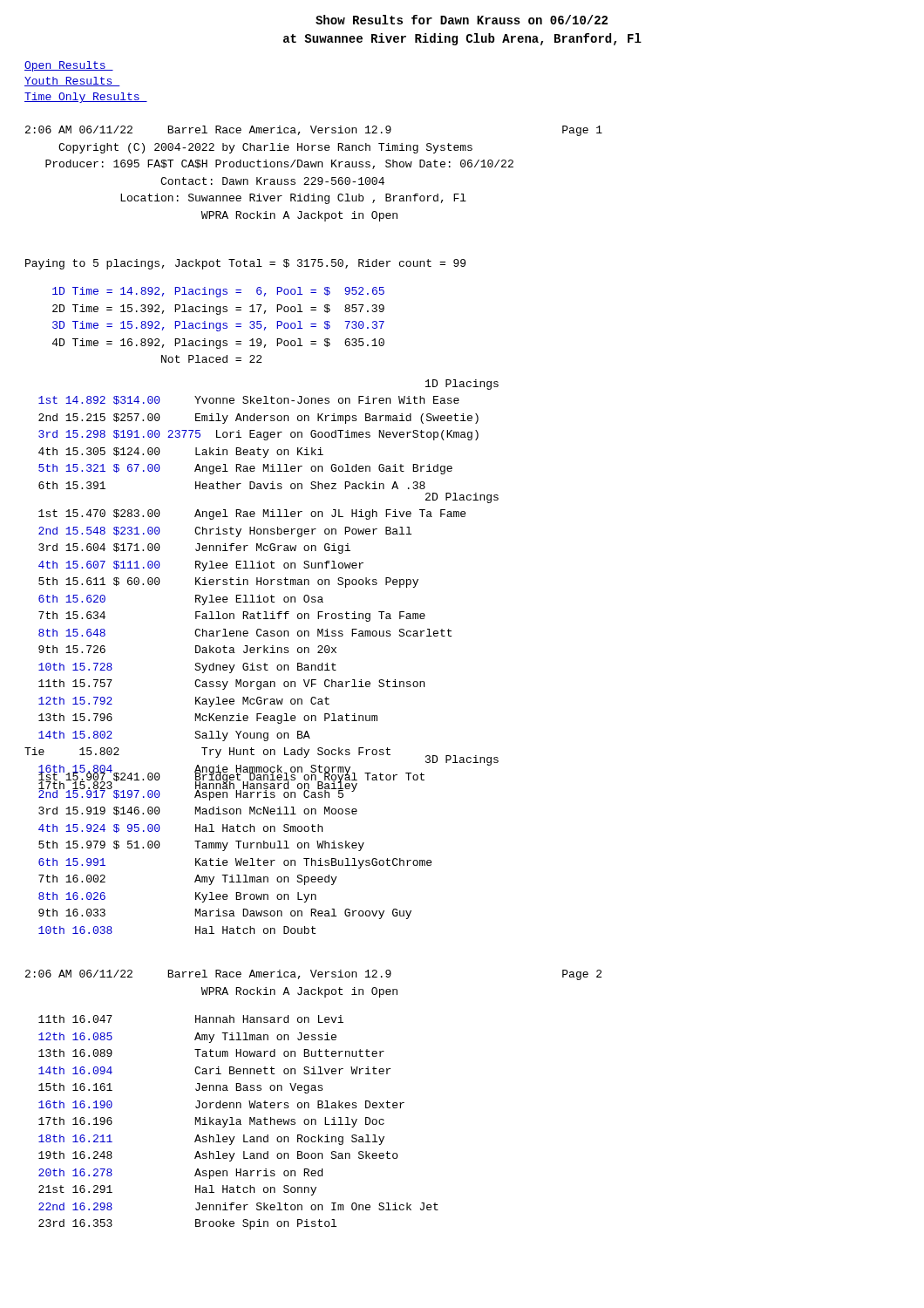Select the list item with the text "3rd 15.919 $146.00 Madison McNeill"
The width and height of the screenshot is (924, 1308).
(198, 811)
